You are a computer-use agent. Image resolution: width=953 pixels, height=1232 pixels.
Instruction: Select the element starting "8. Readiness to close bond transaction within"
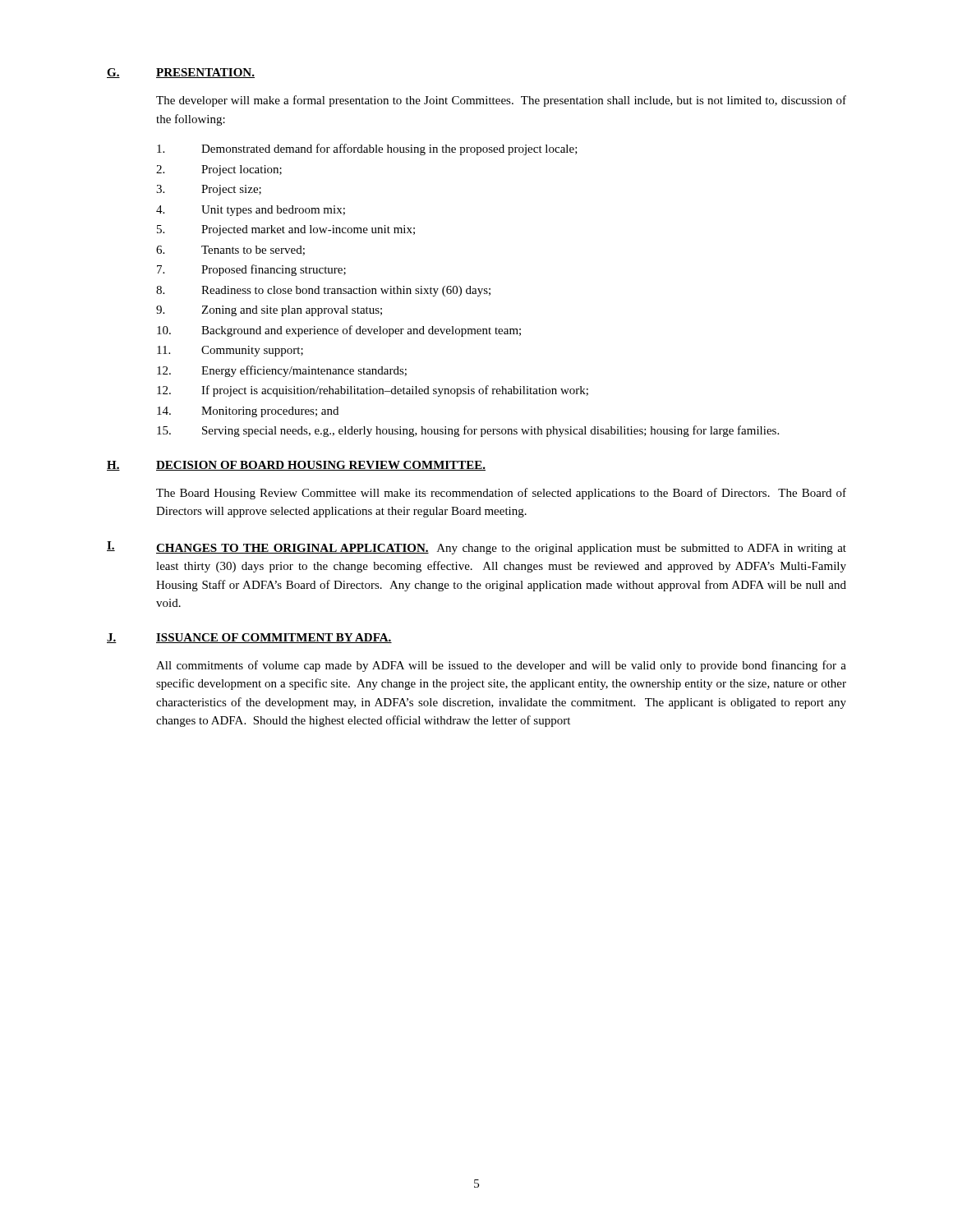501,290
